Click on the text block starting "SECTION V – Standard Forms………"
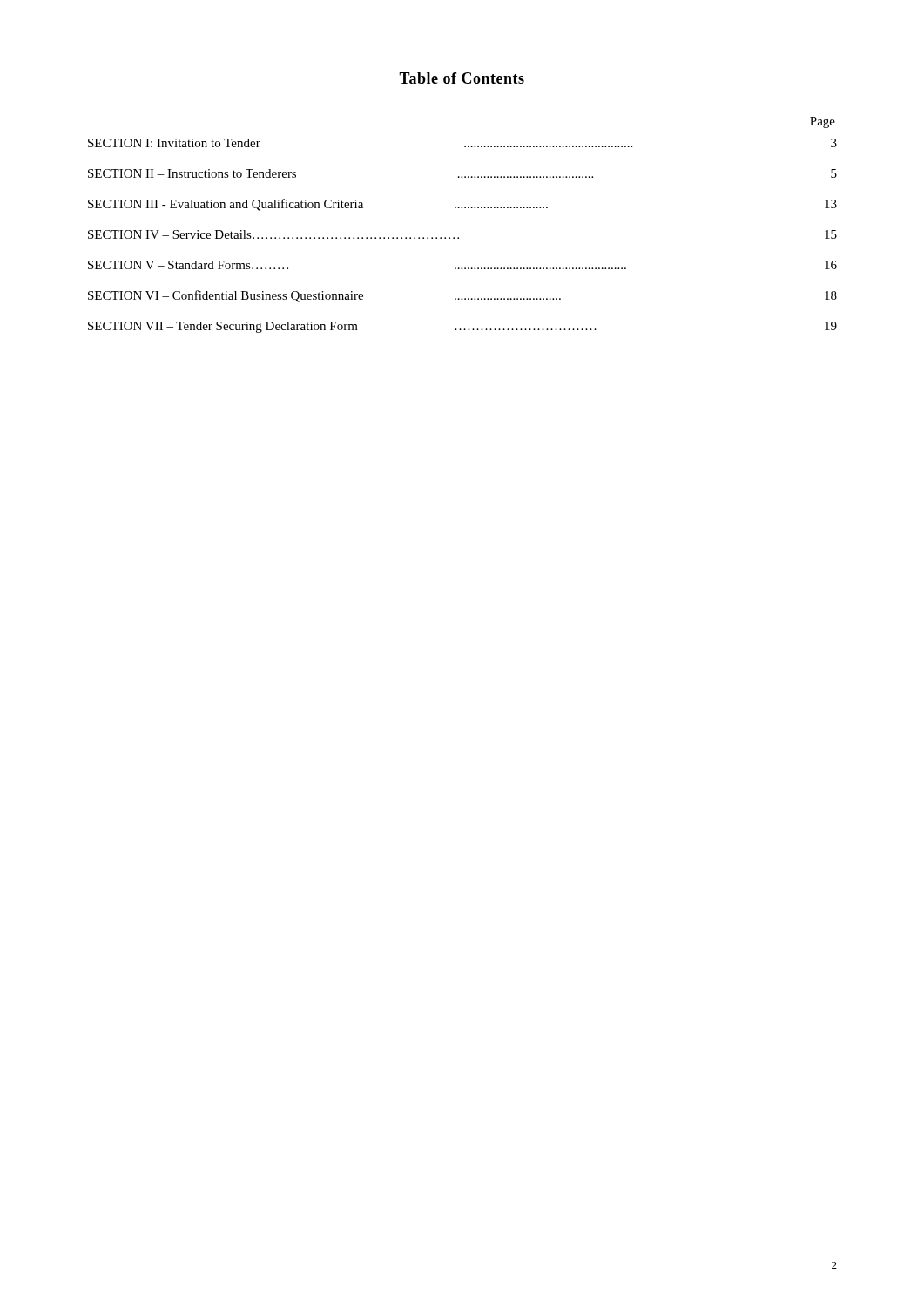Image resolution: width=924 pixels, height=1307 pixels. [x=462, y=265]
